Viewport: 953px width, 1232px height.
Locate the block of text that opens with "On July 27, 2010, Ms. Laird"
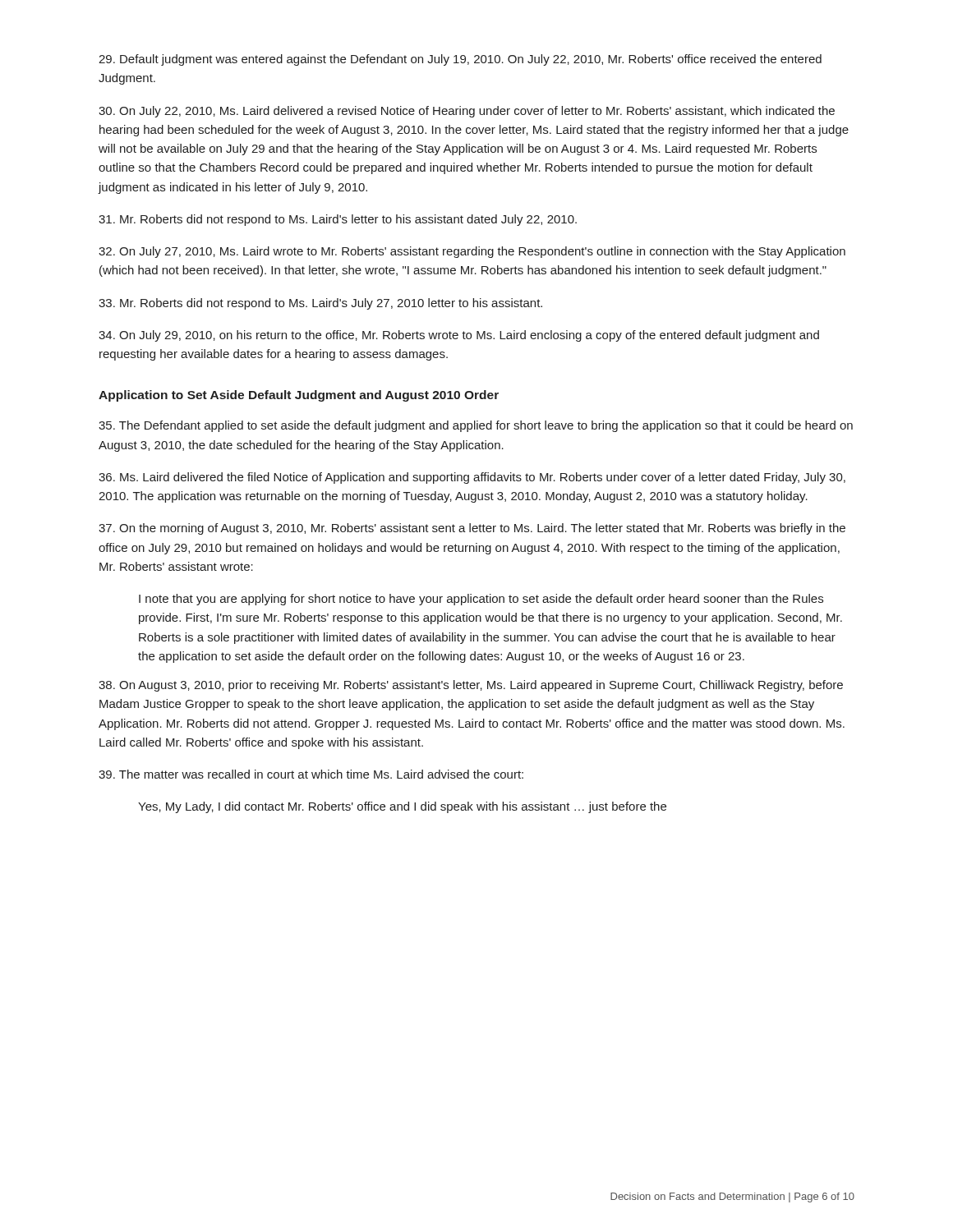(472, 260)
